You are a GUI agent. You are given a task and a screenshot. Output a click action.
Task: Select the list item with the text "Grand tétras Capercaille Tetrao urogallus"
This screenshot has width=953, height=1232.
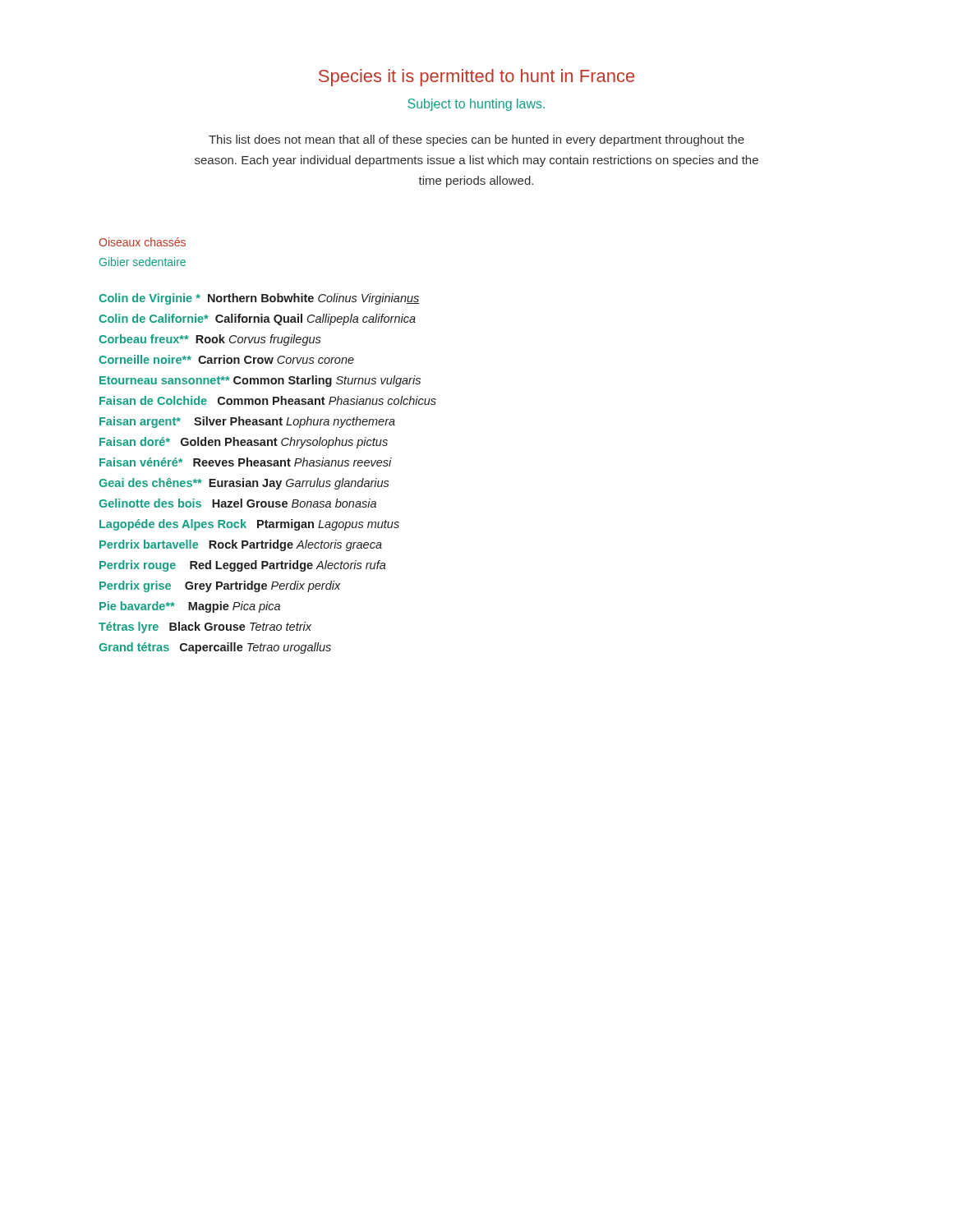[215, 647]
